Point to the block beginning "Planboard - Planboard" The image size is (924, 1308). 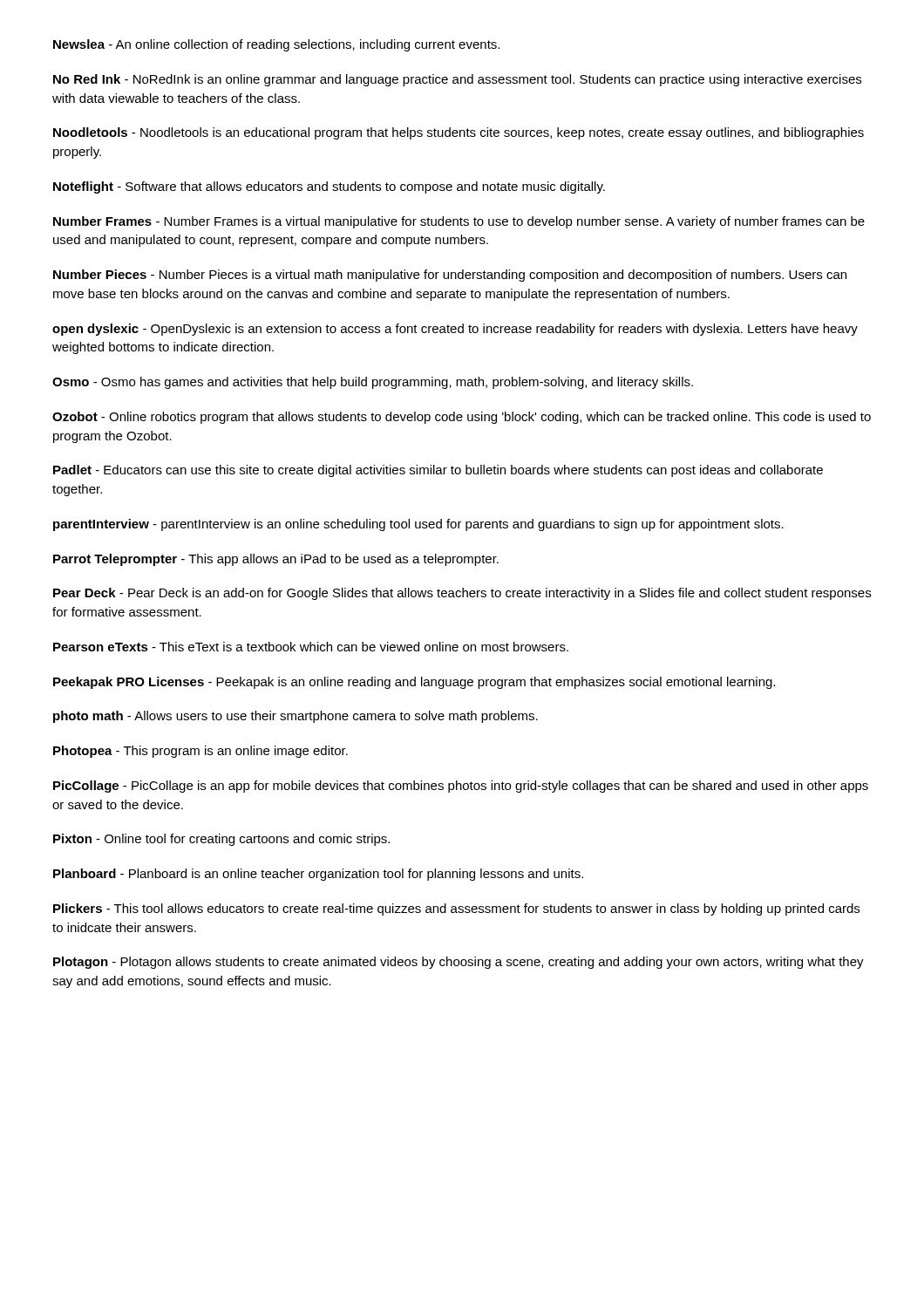[x=318, y=873]
